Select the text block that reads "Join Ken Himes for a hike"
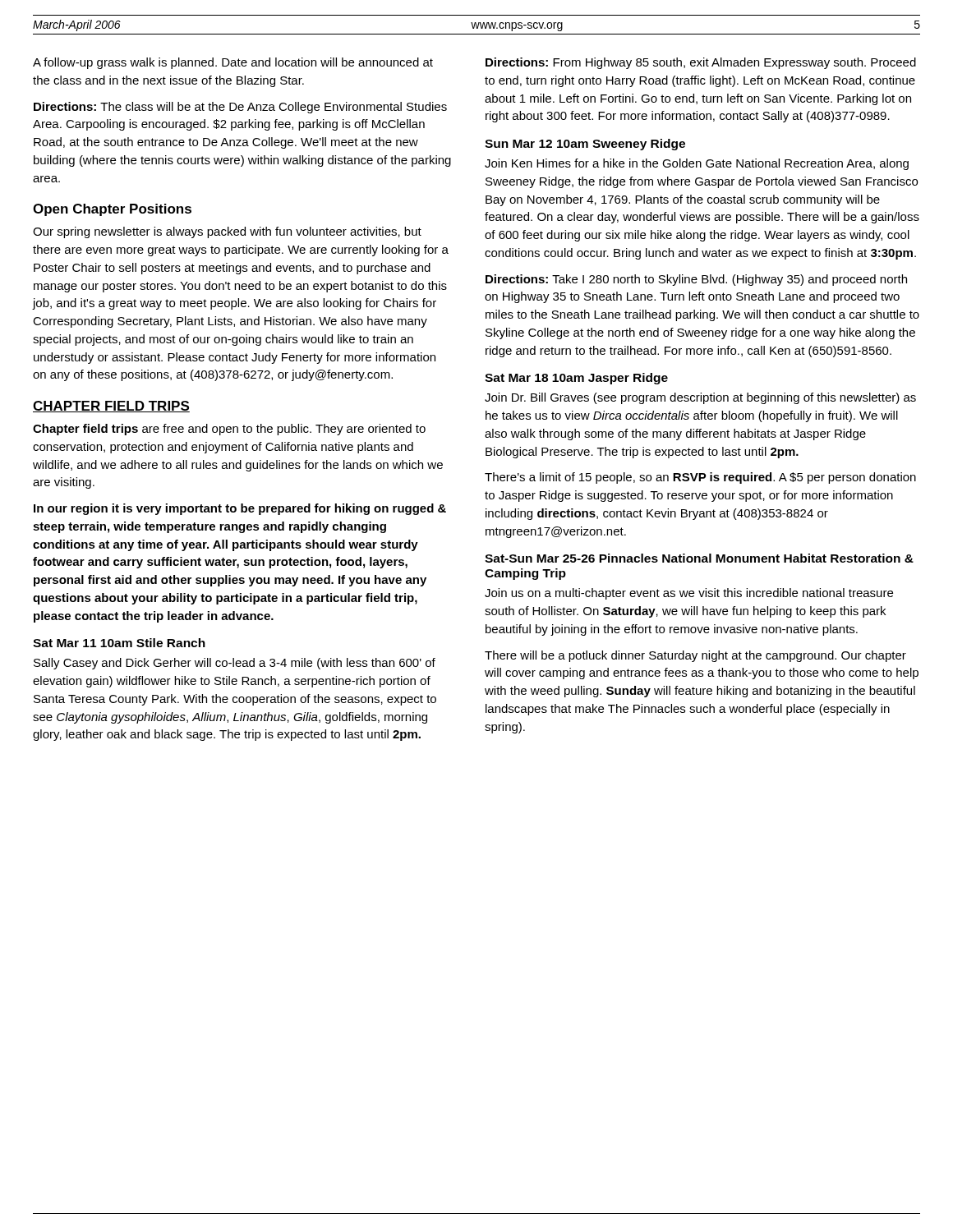This screenshot has height=1232, width=953. tap(702, 208)
